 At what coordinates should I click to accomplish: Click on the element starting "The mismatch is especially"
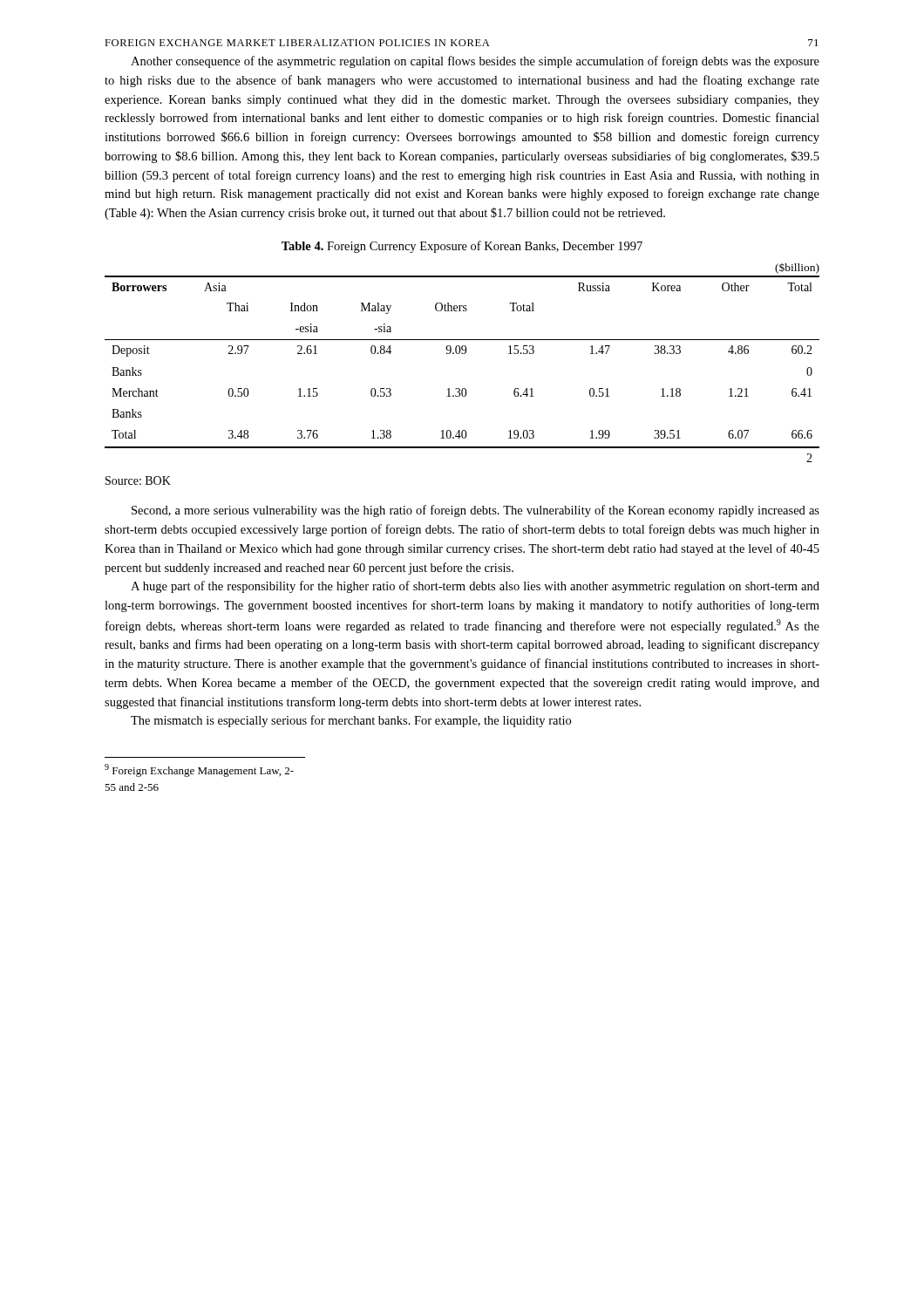(462, 721)
